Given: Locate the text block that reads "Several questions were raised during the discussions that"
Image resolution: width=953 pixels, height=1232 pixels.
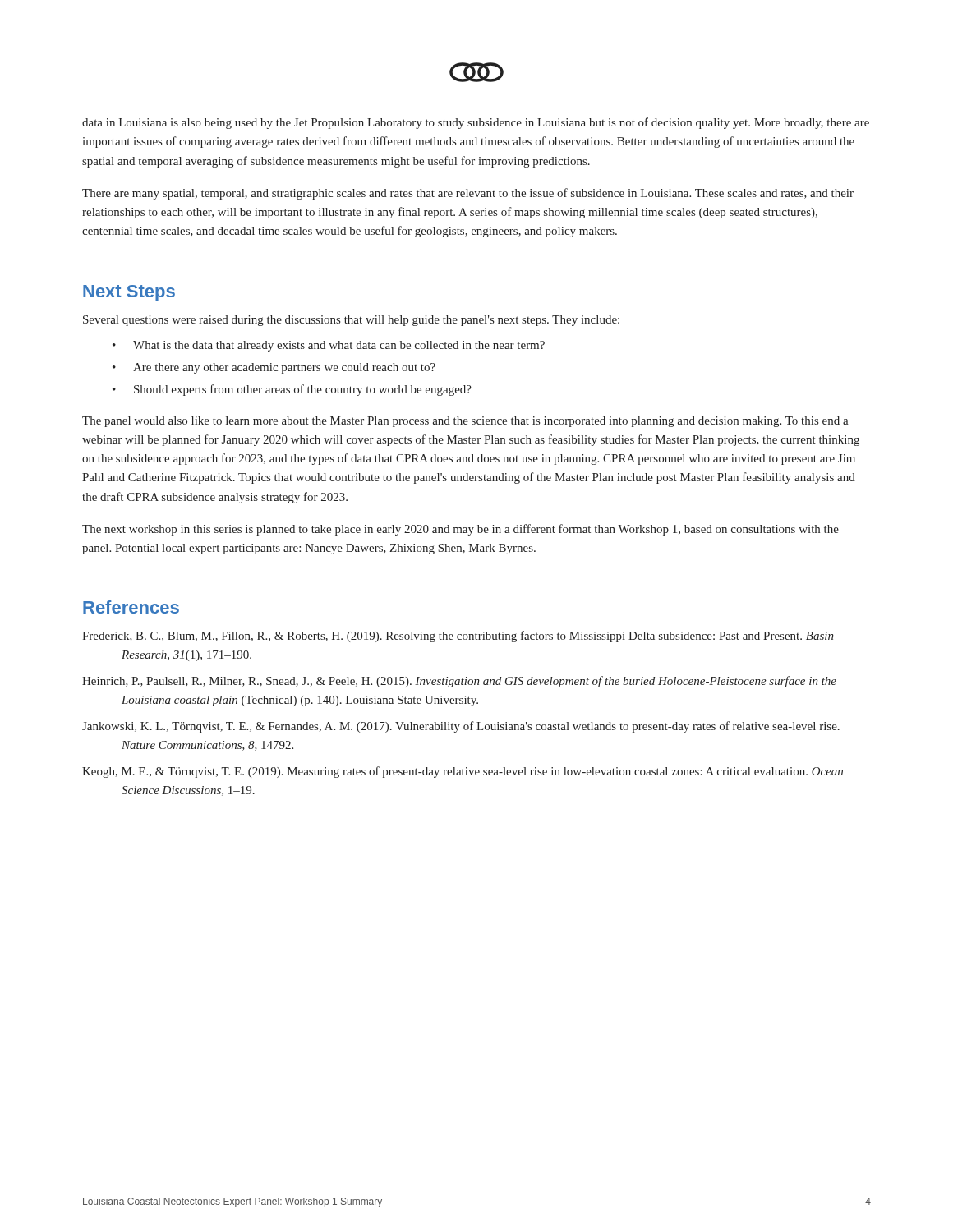Looking at the screenshot, I should pyautogui.click(x=351, y=319).
